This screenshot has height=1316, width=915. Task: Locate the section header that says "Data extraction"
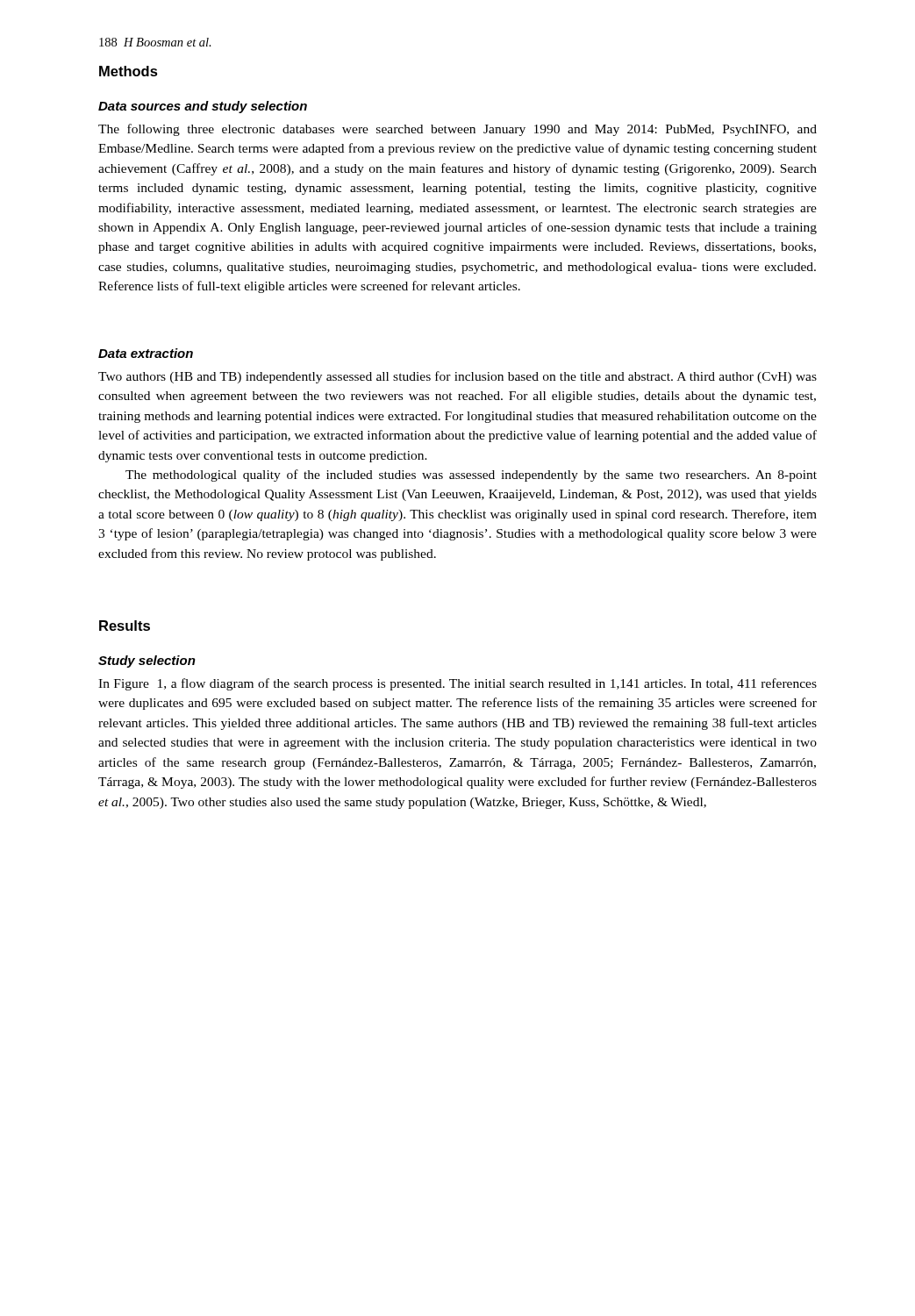point(146,353)
